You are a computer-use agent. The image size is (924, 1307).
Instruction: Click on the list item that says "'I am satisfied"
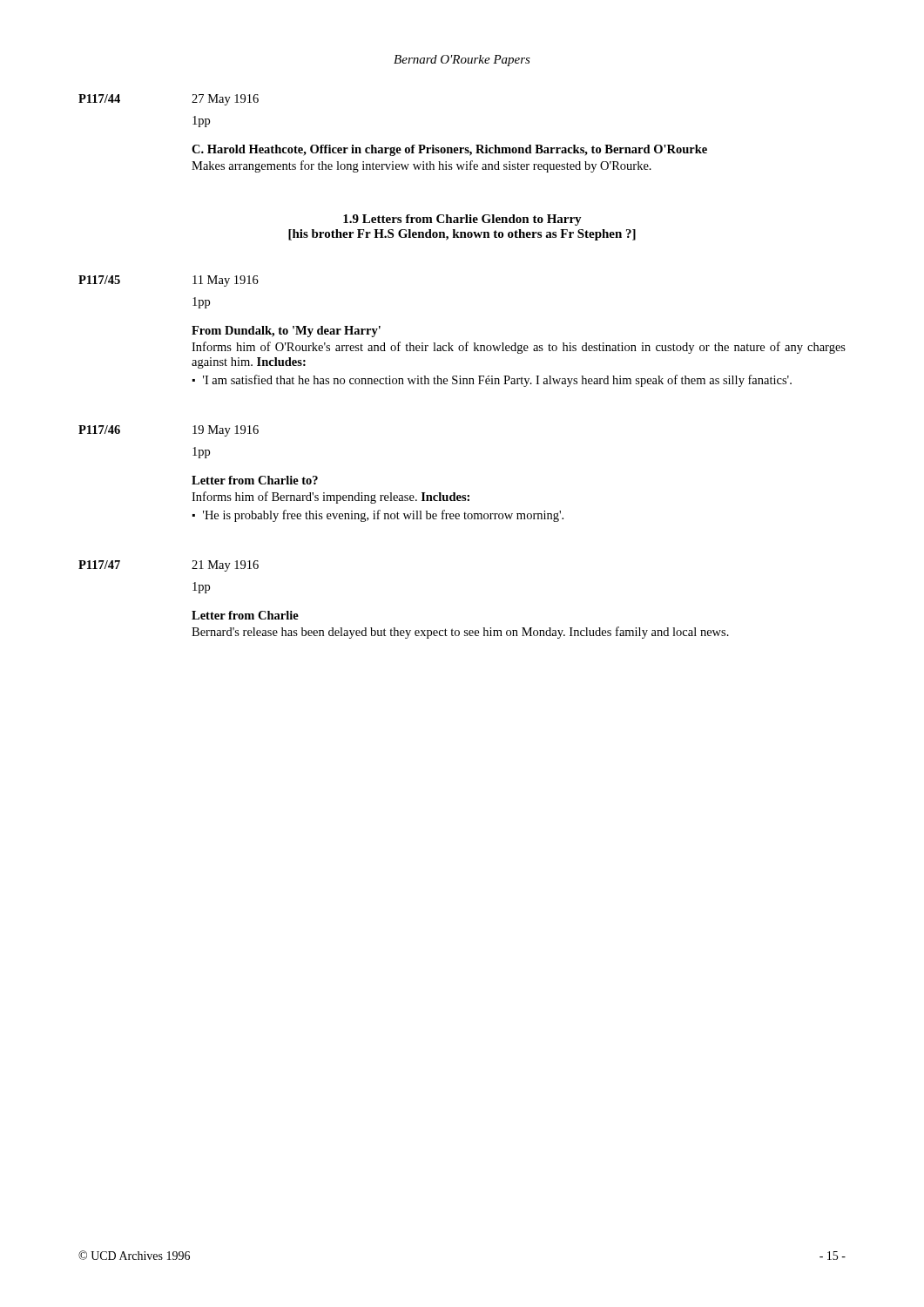(x=497, y=380)
